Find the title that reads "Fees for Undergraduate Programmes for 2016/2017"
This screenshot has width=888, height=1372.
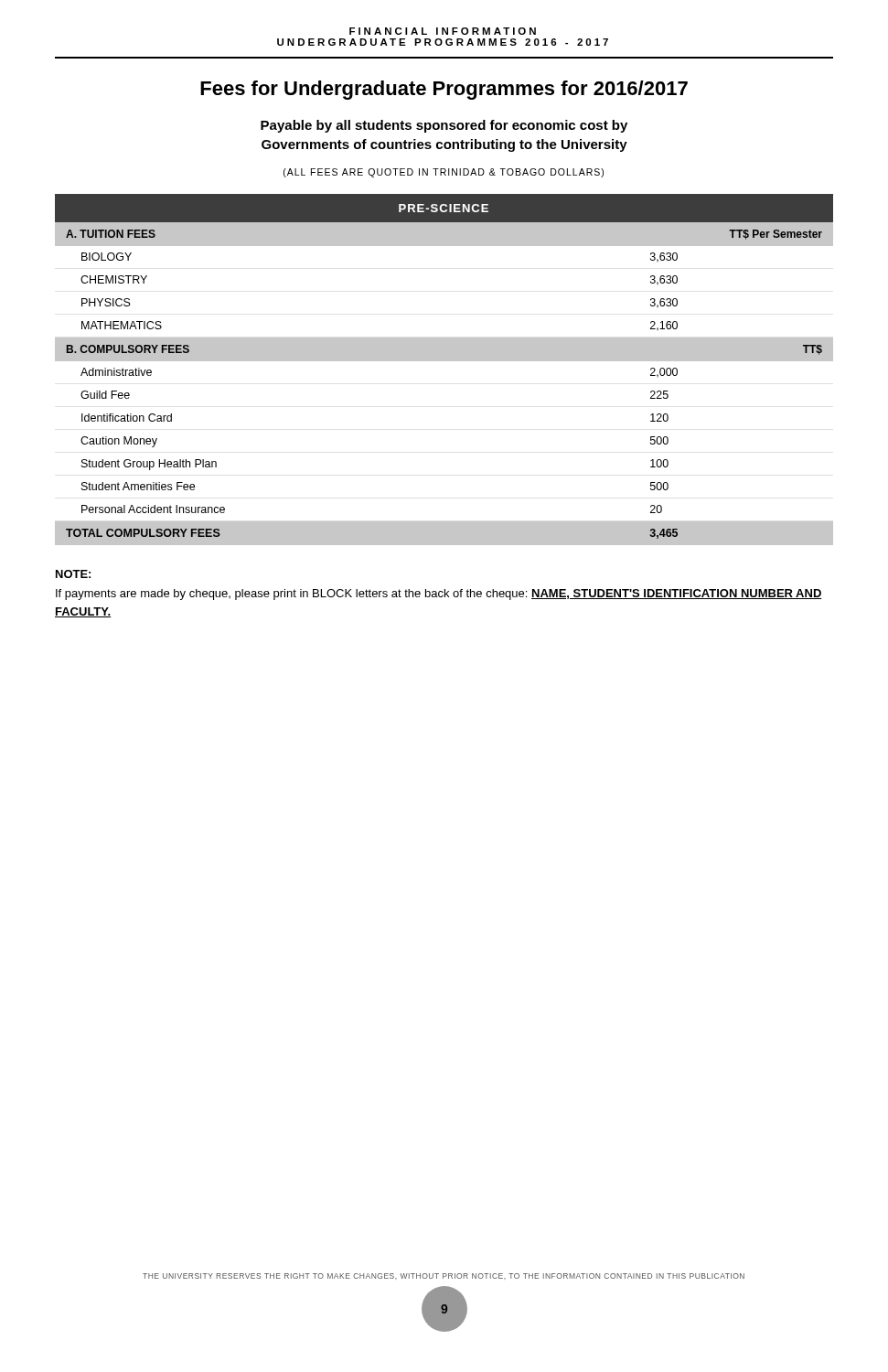[x=444, y=88]
